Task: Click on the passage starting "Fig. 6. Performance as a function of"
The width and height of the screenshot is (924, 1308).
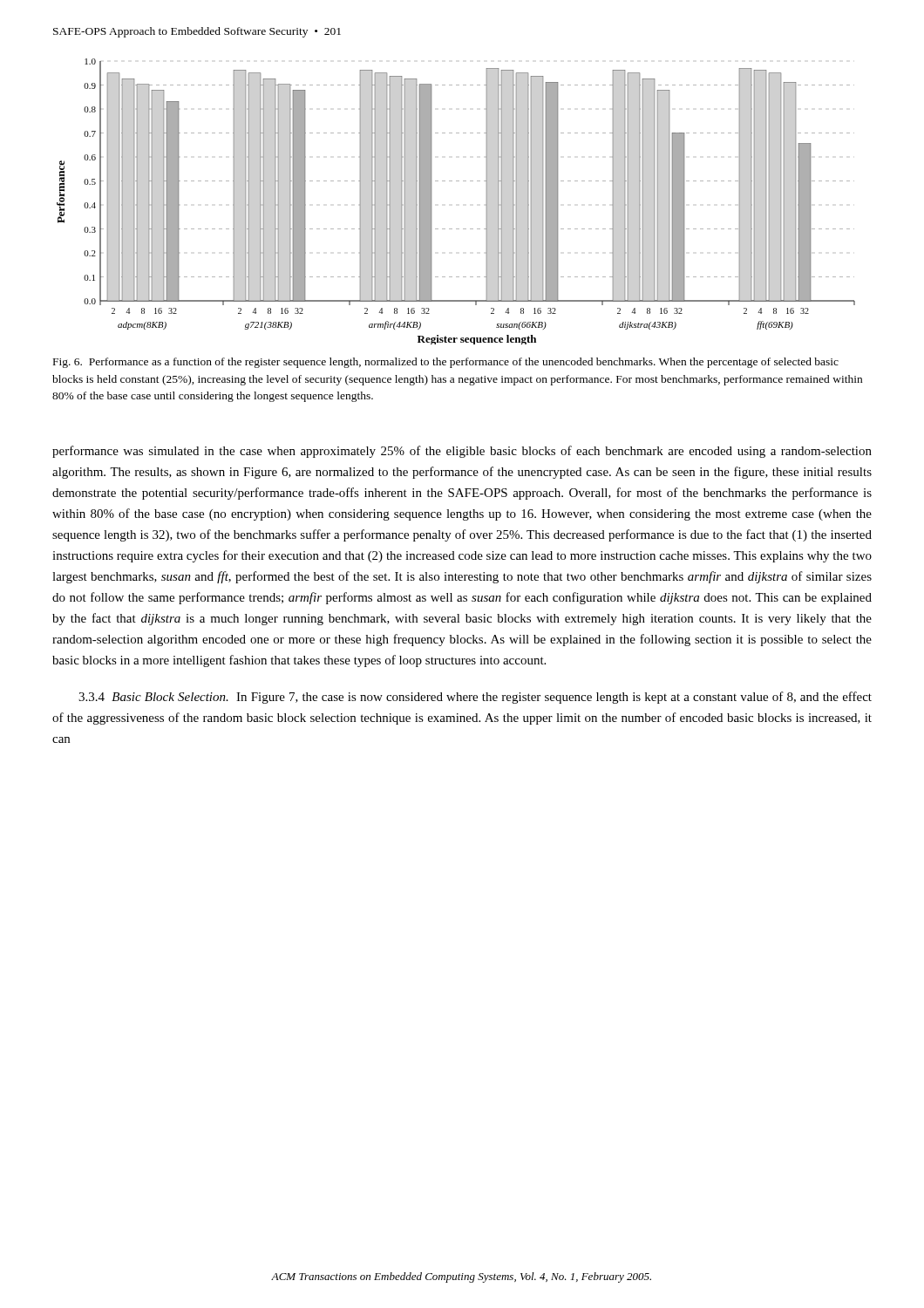Action: coord(458,378)
